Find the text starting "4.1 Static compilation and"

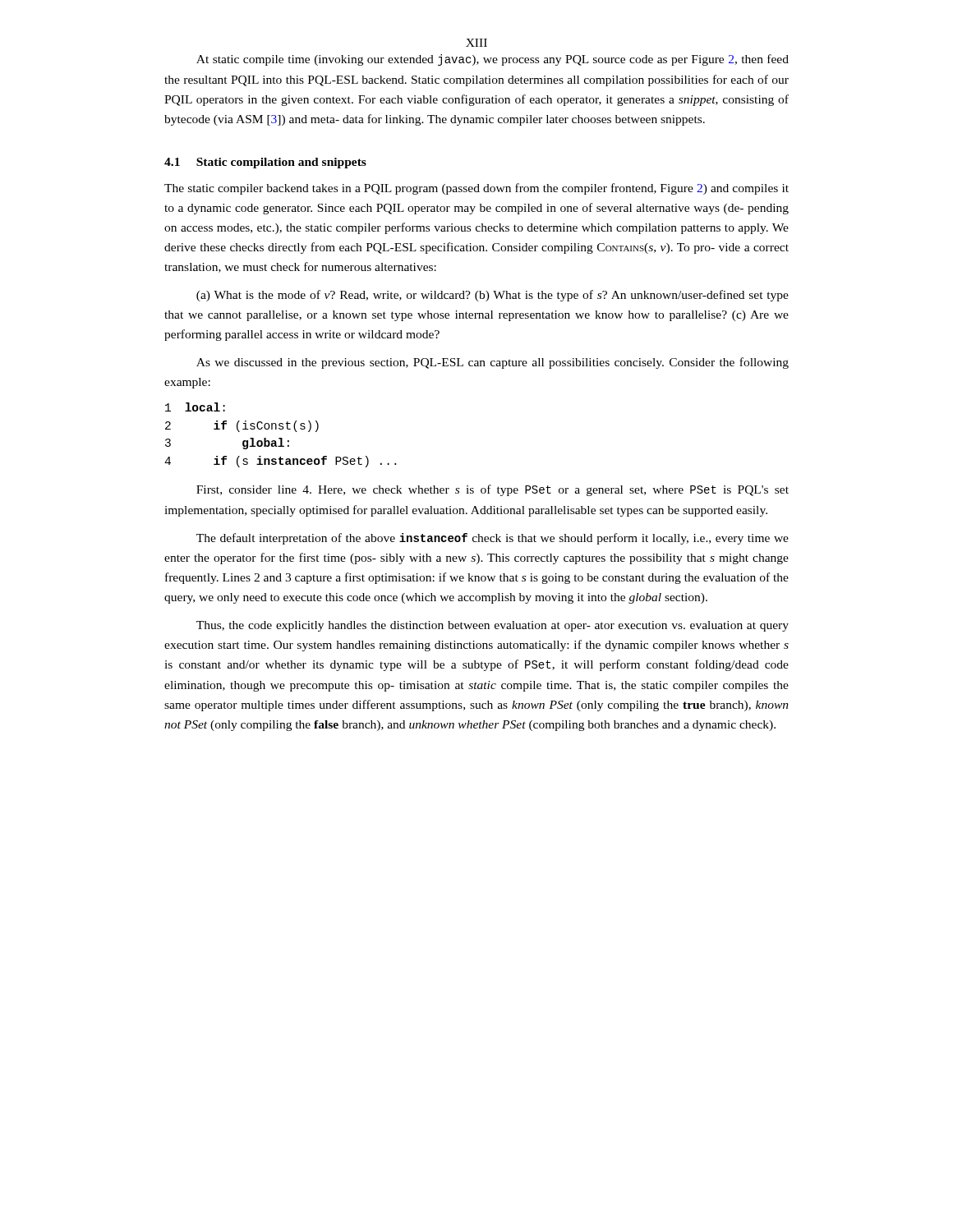tap(265, 161)
